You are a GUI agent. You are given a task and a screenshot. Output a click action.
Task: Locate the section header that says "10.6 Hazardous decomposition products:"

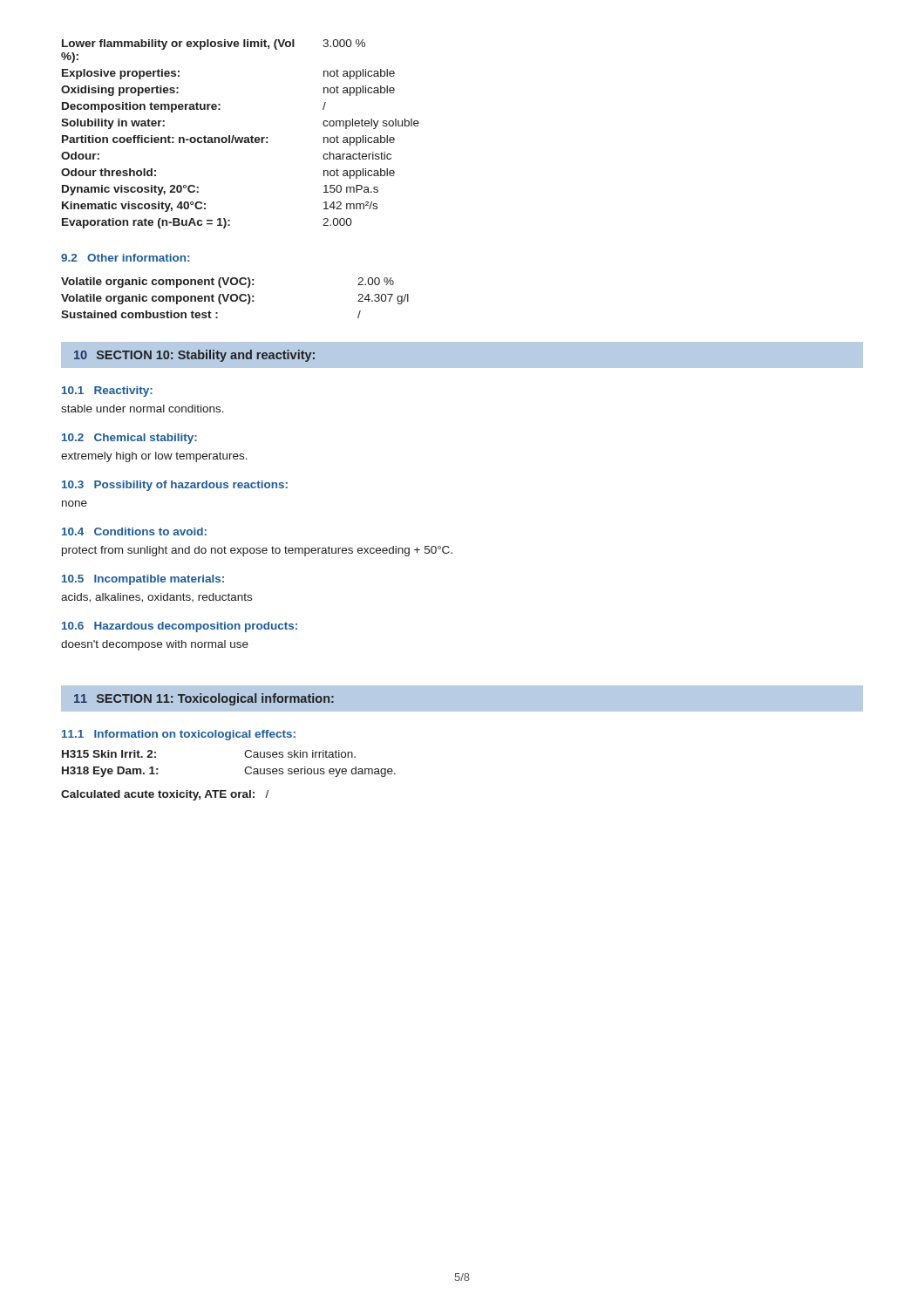pos(180,626)
